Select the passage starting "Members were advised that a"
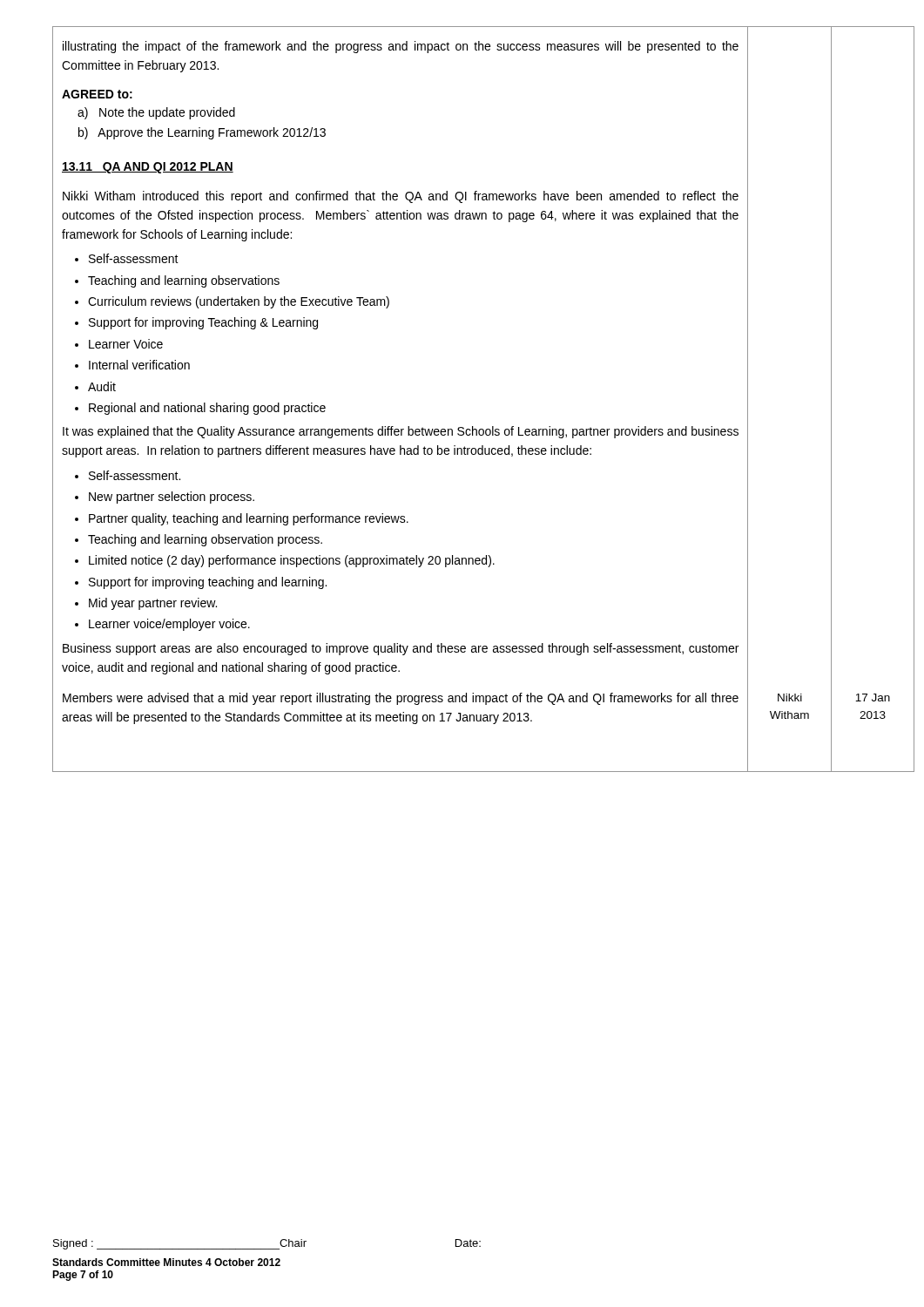 pyautogui.click(x=400, y=708)
